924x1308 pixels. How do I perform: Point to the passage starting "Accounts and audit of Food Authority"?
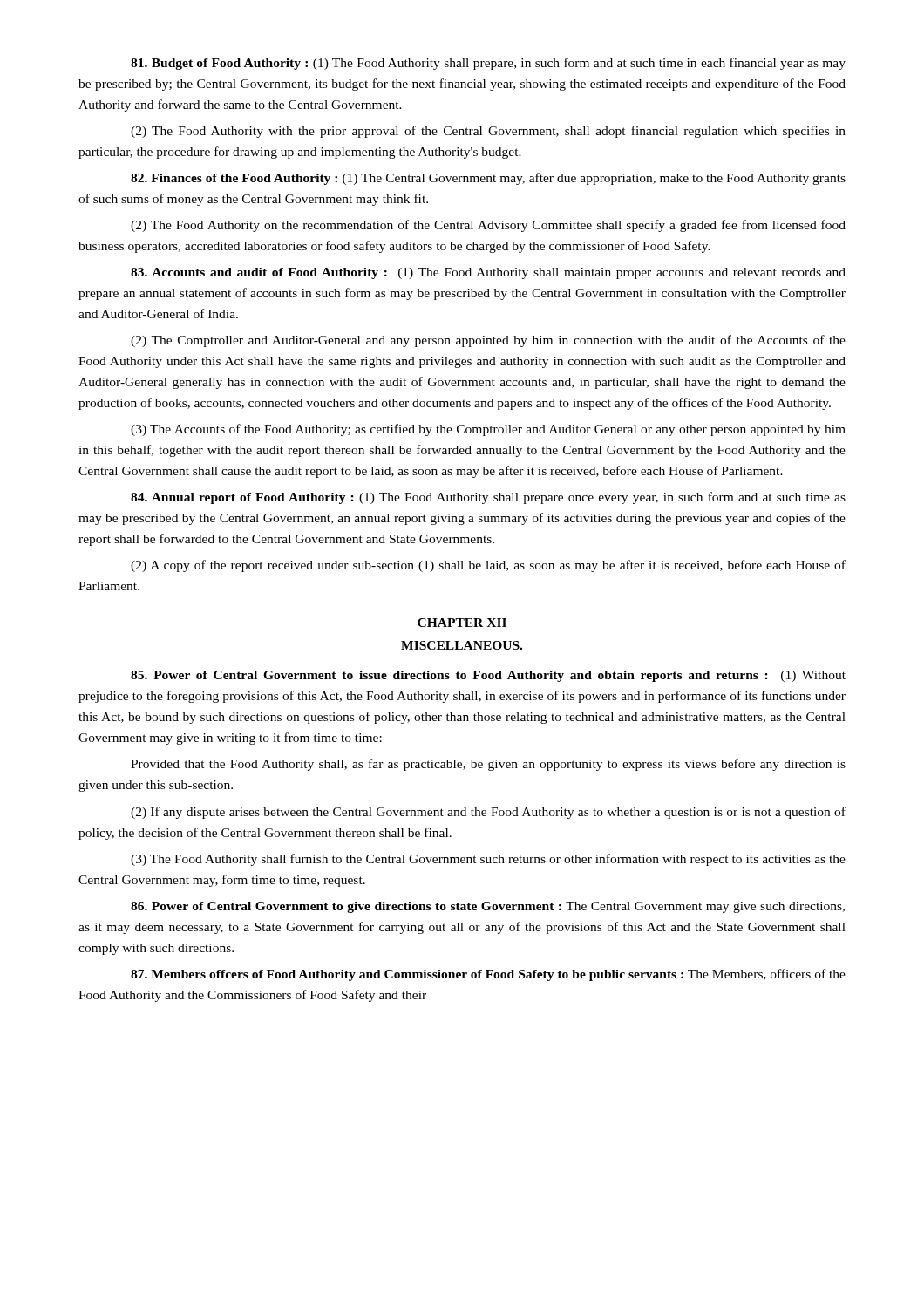462,372
